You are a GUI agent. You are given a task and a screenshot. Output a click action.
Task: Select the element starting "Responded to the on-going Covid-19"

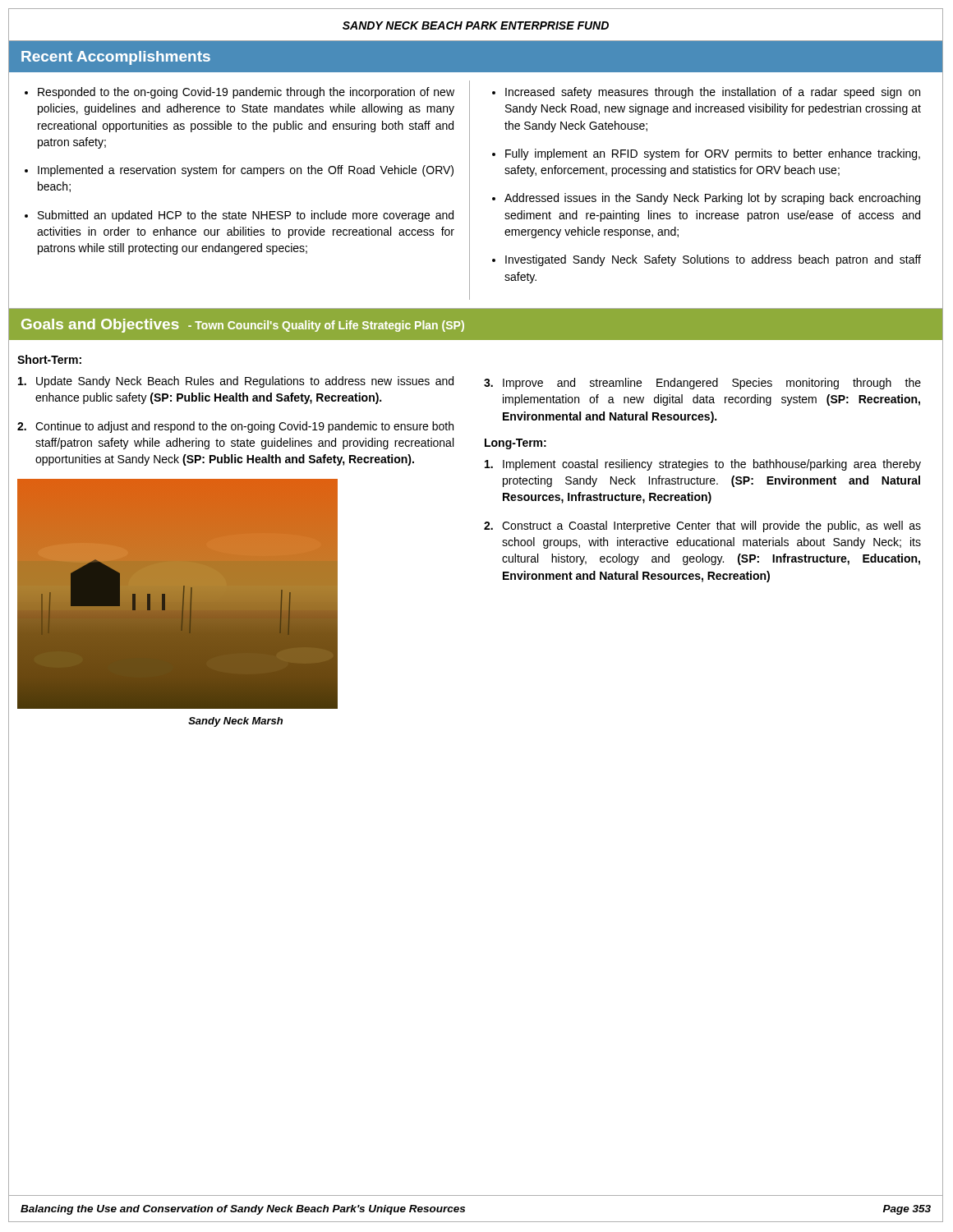click(246, 117)
